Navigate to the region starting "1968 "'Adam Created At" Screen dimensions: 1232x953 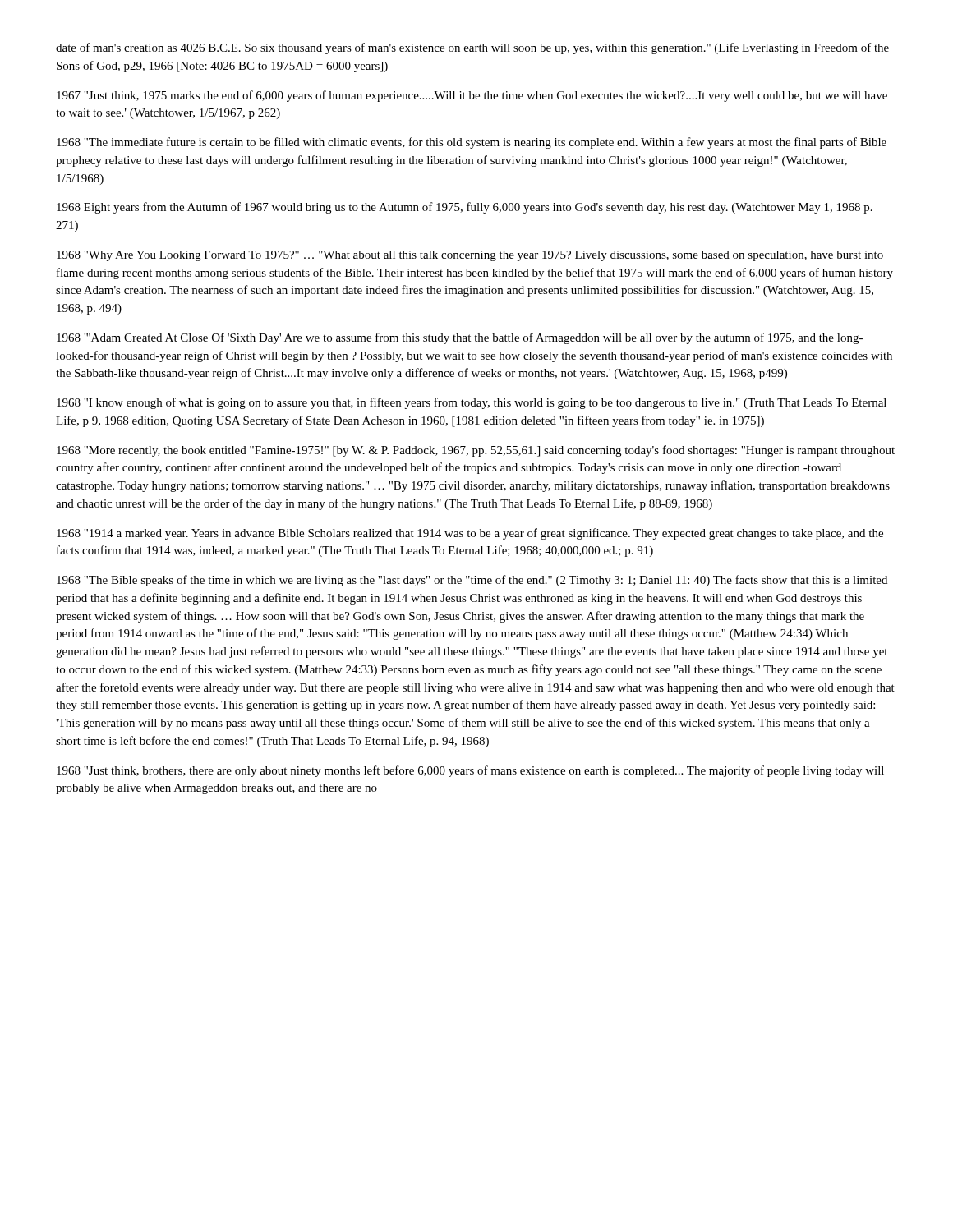(474, 355)
